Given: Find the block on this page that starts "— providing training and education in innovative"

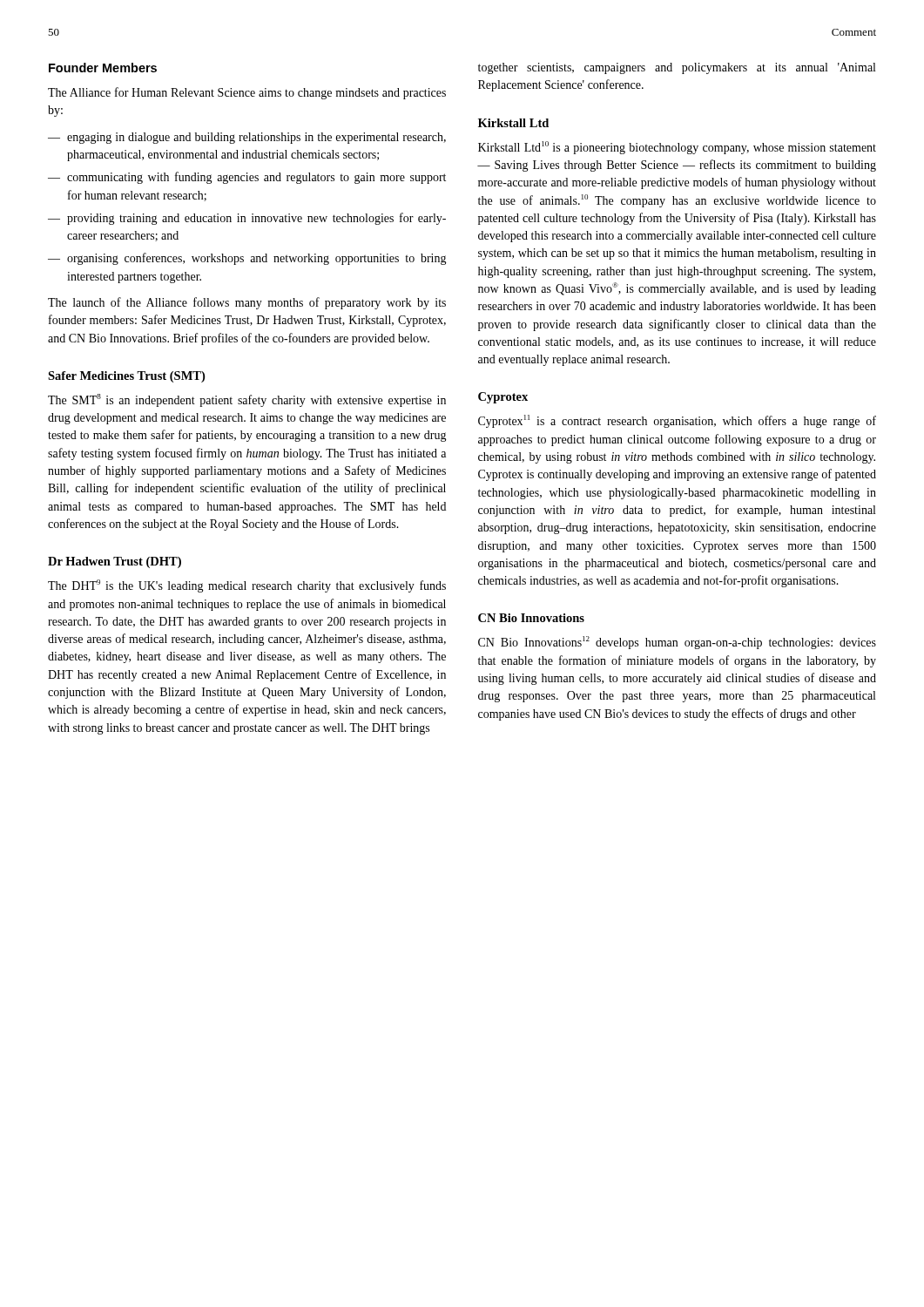Looking at the screenshot, I should click(247, 227).
